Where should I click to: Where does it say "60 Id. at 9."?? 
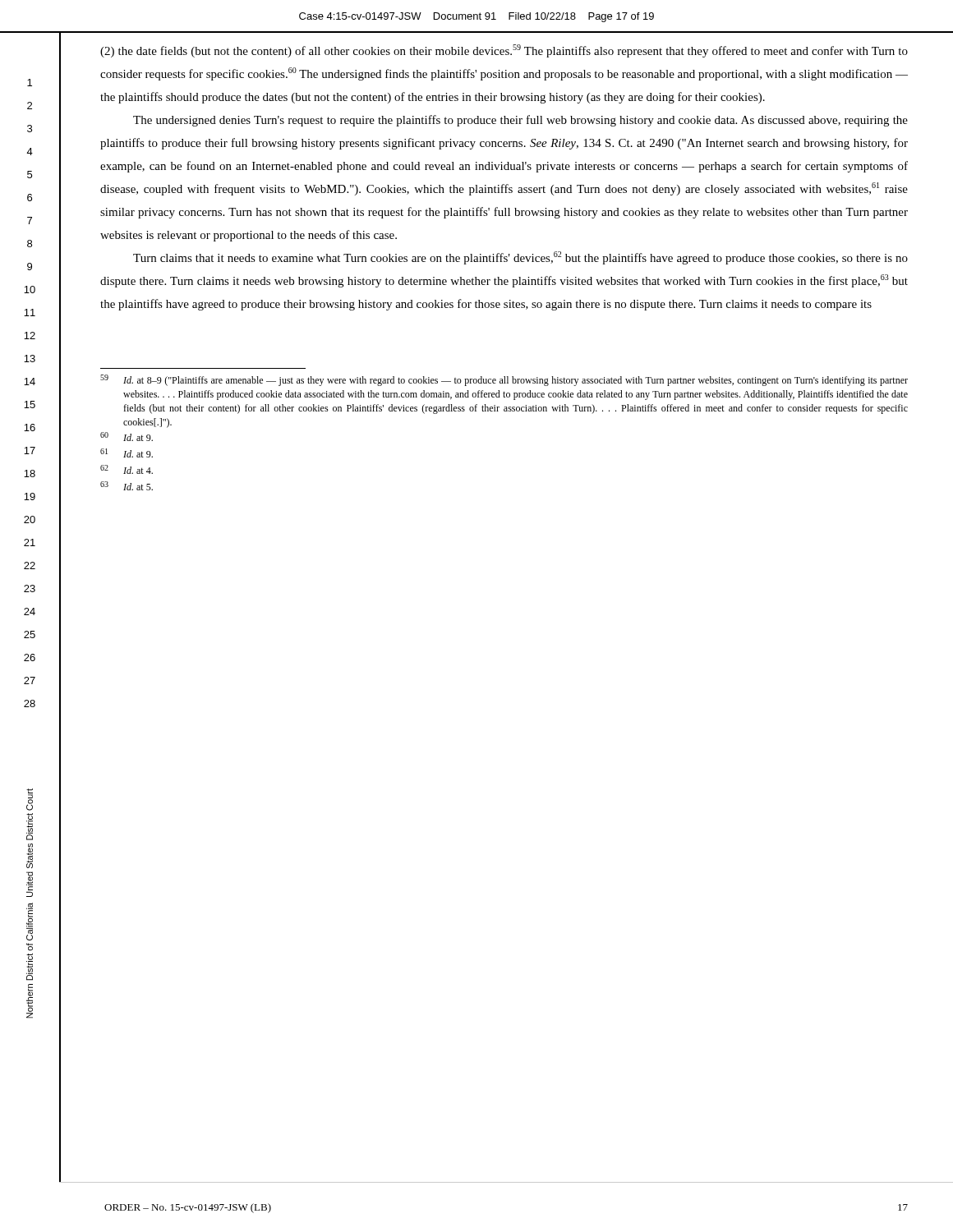[x=127, y=437]
